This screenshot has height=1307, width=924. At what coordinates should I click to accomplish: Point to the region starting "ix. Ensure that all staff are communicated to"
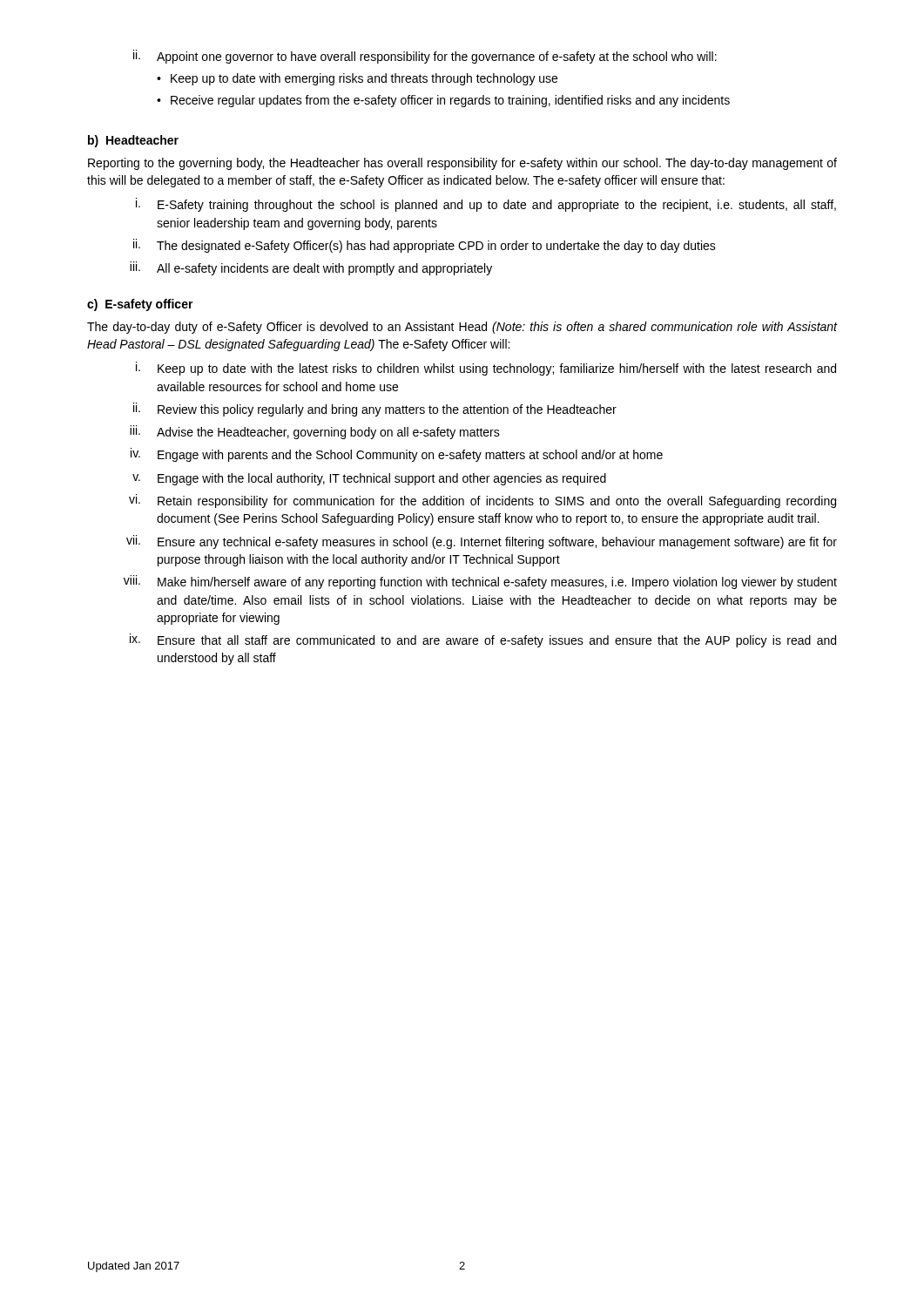pyautogui.click(x=462, y=650)
